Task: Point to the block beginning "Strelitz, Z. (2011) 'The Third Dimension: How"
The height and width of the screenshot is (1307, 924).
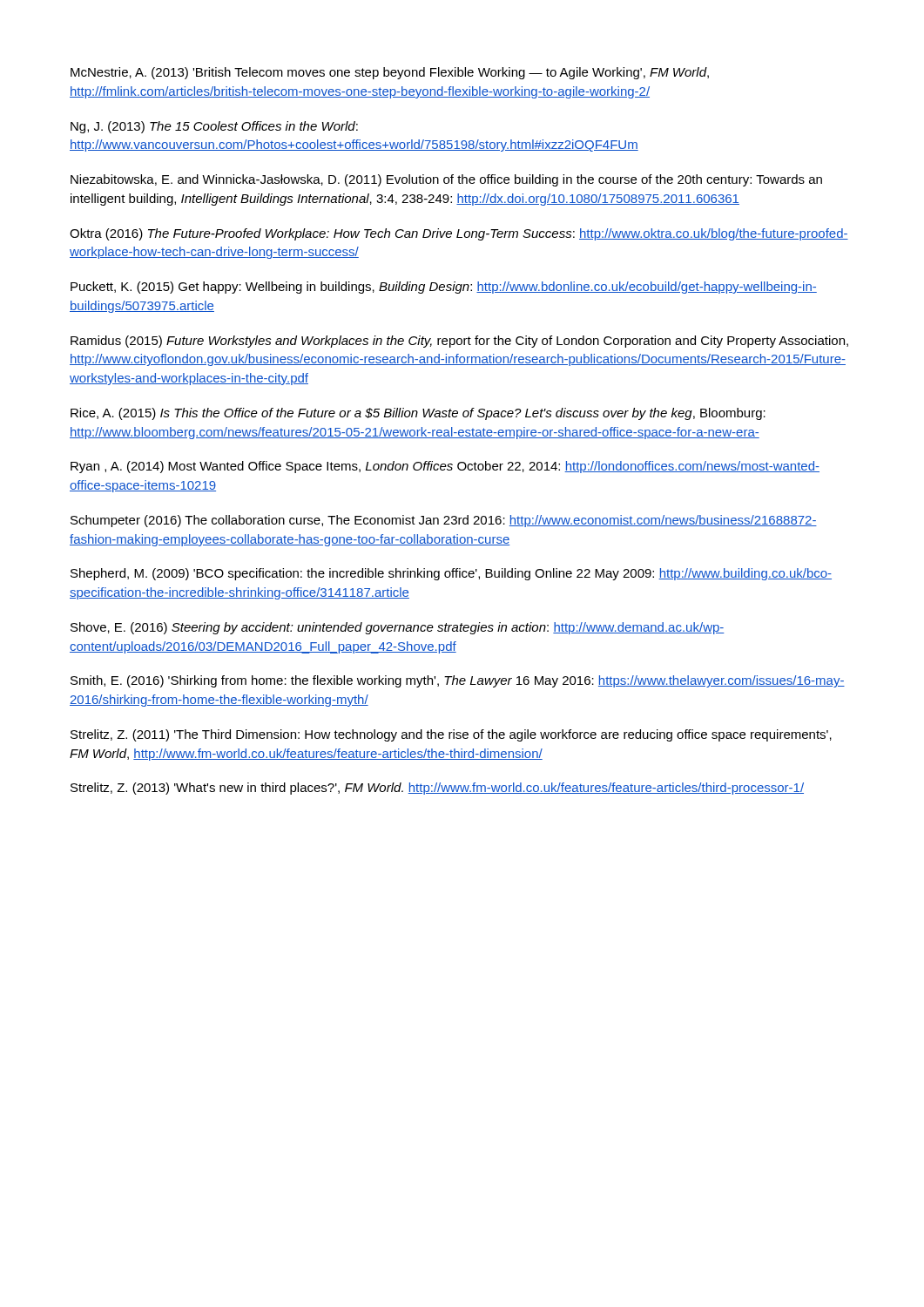Action: click(x=451, y=743)
